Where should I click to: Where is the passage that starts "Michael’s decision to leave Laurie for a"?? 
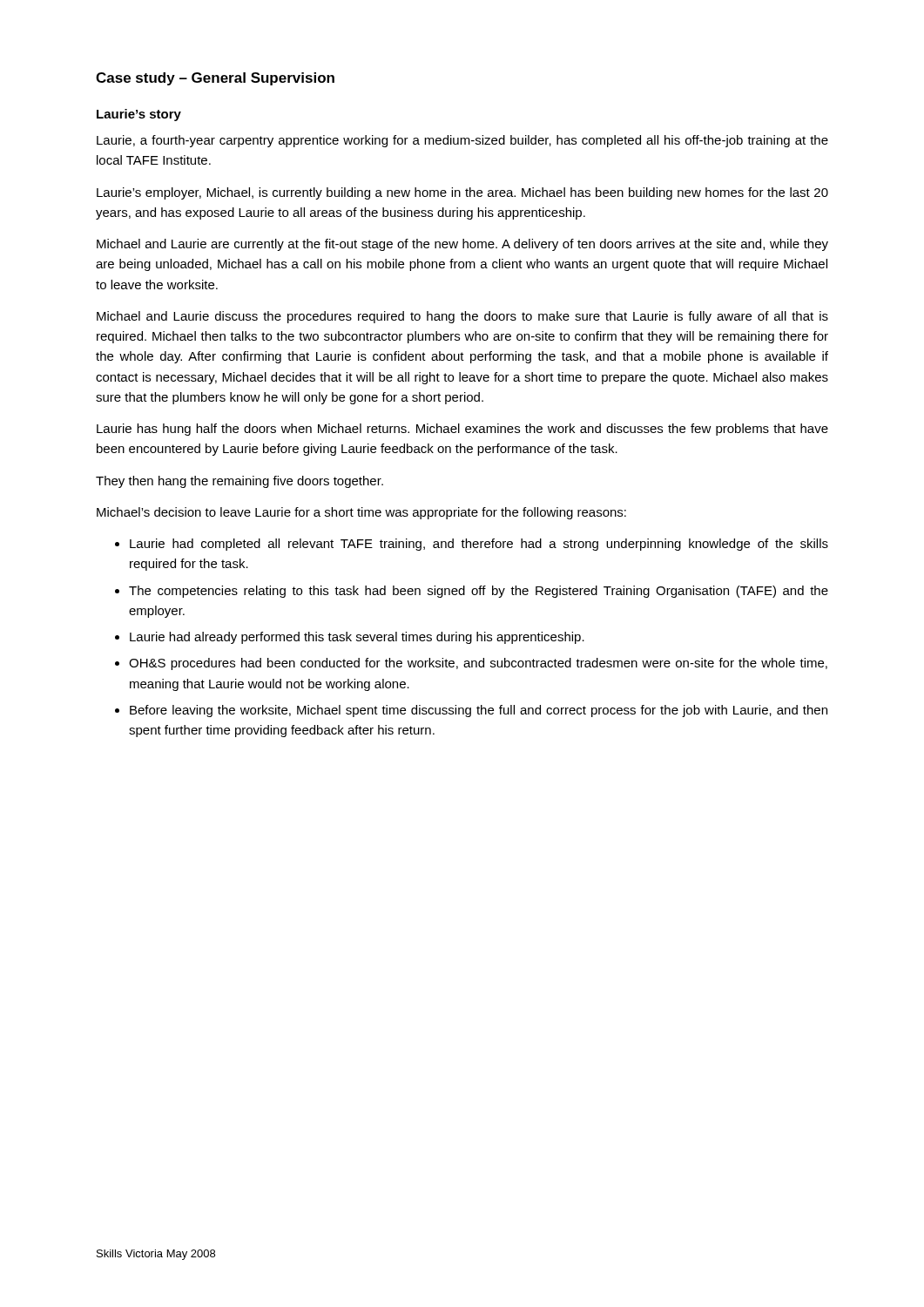click(x=361, y=512)
